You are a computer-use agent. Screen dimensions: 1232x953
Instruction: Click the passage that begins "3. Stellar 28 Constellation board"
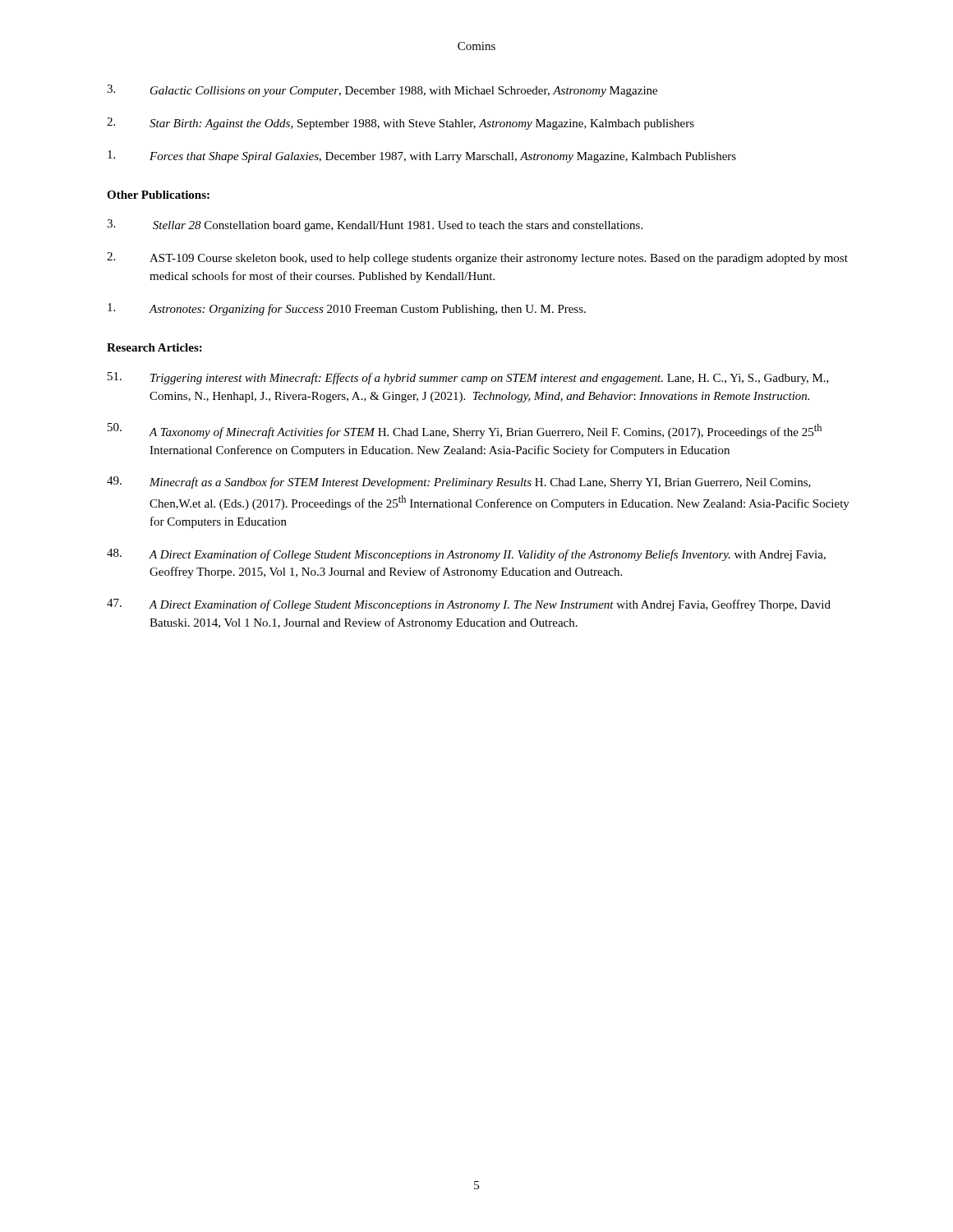pyautogui.click(x=481, y=226)
